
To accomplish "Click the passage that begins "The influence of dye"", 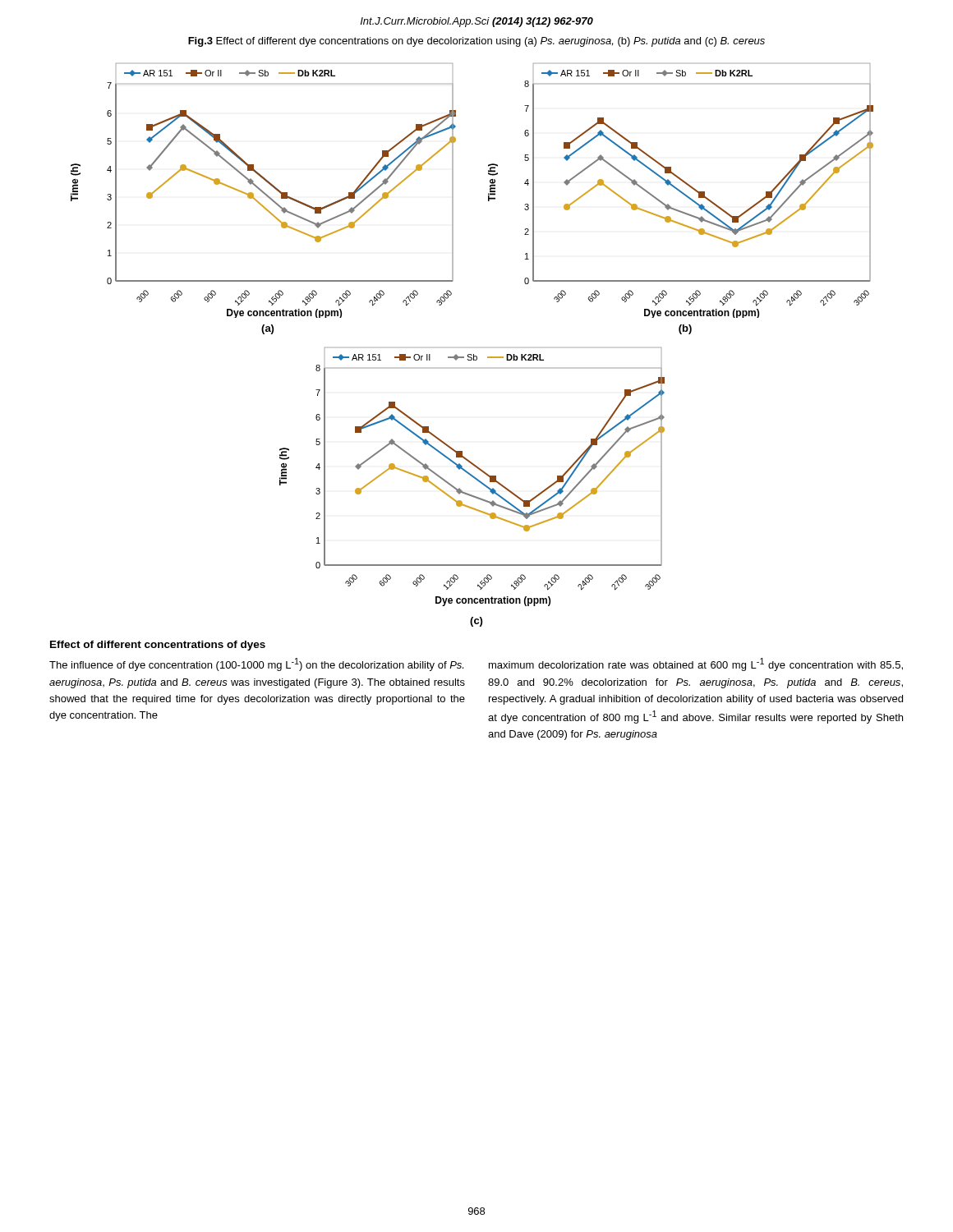I will [257, 689].
